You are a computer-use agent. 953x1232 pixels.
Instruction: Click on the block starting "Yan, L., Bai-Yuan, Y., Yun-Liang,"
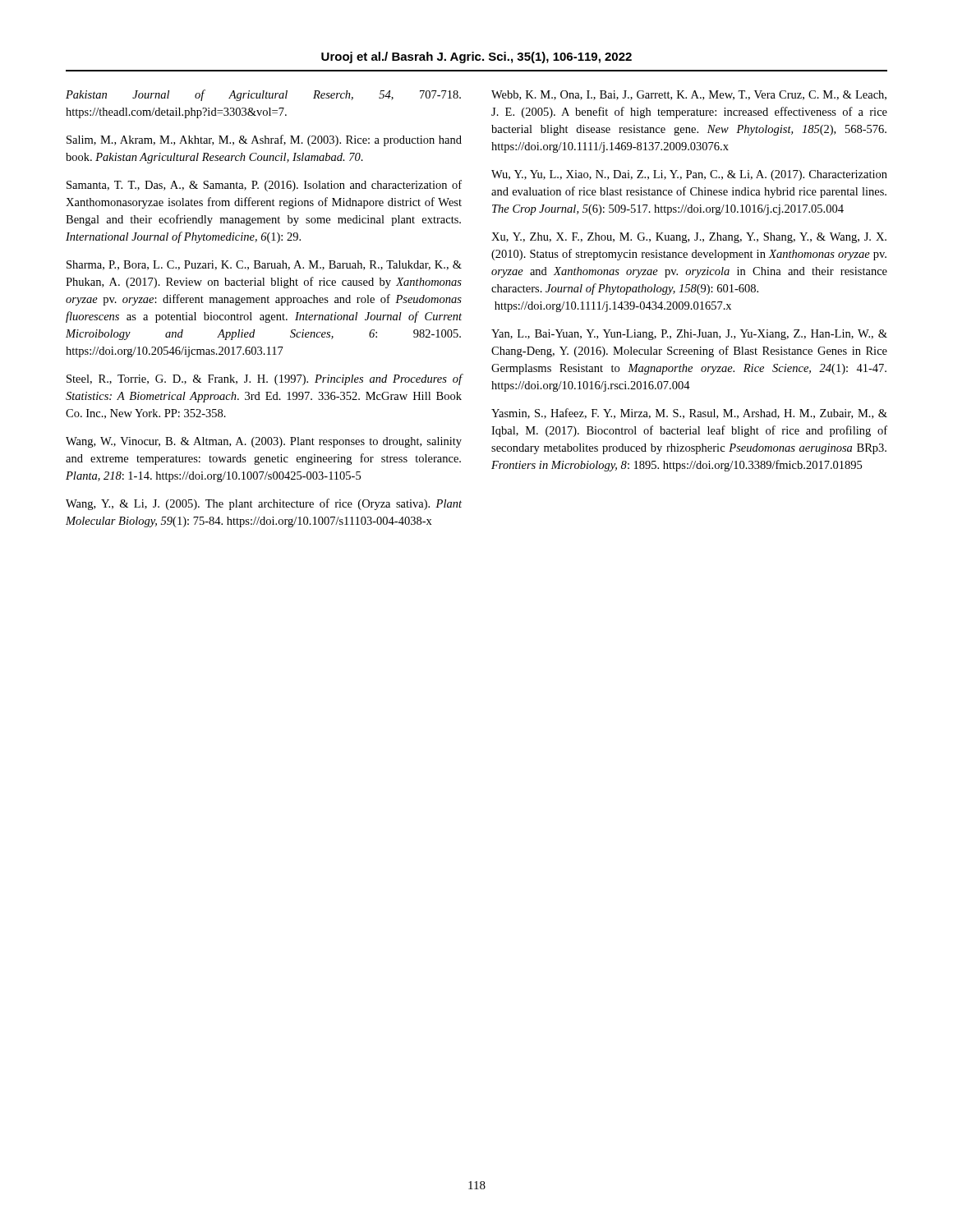(689, 360)
